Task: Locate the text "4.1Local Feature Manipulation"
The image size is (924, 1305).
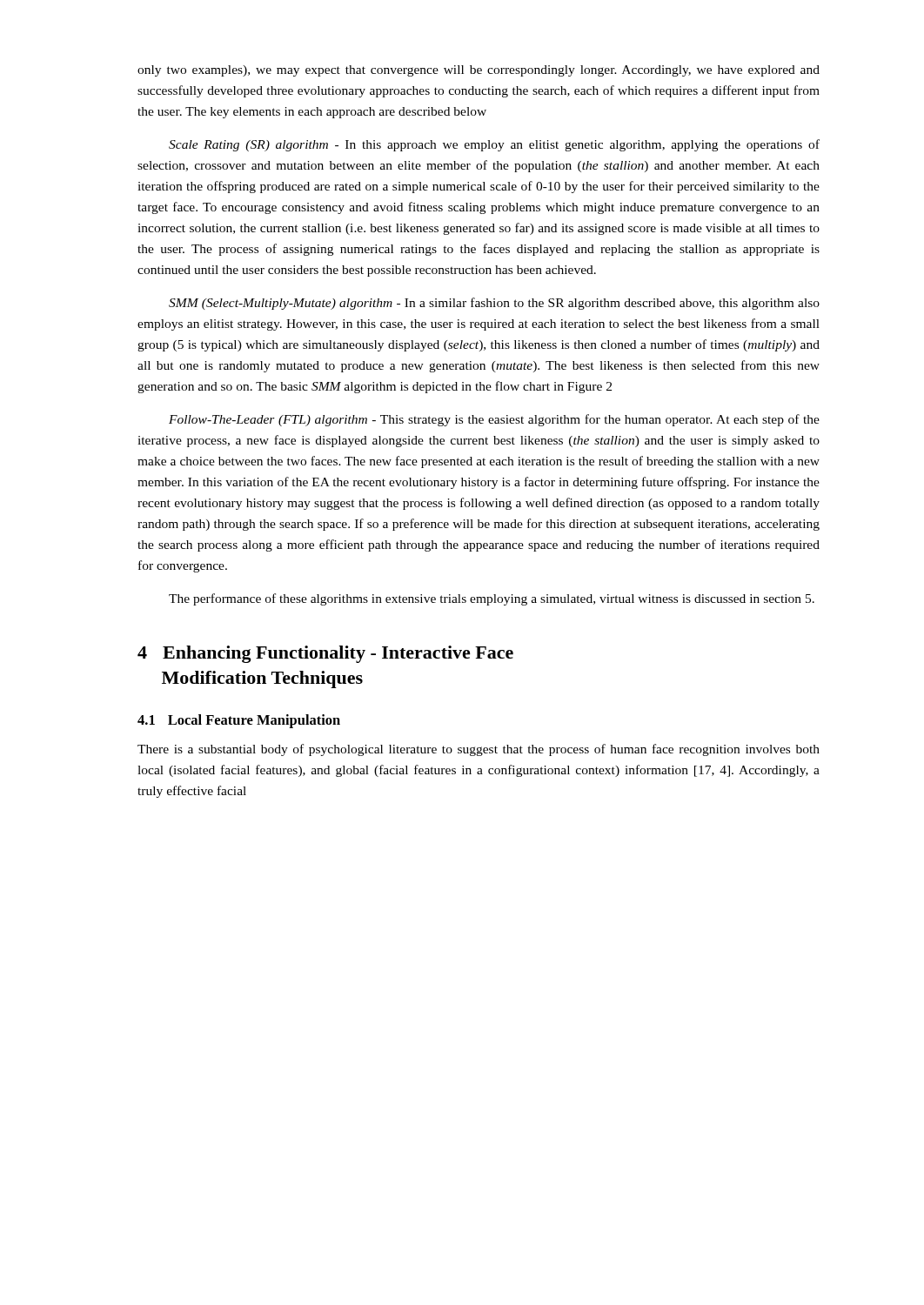Action: pos(239,721)
